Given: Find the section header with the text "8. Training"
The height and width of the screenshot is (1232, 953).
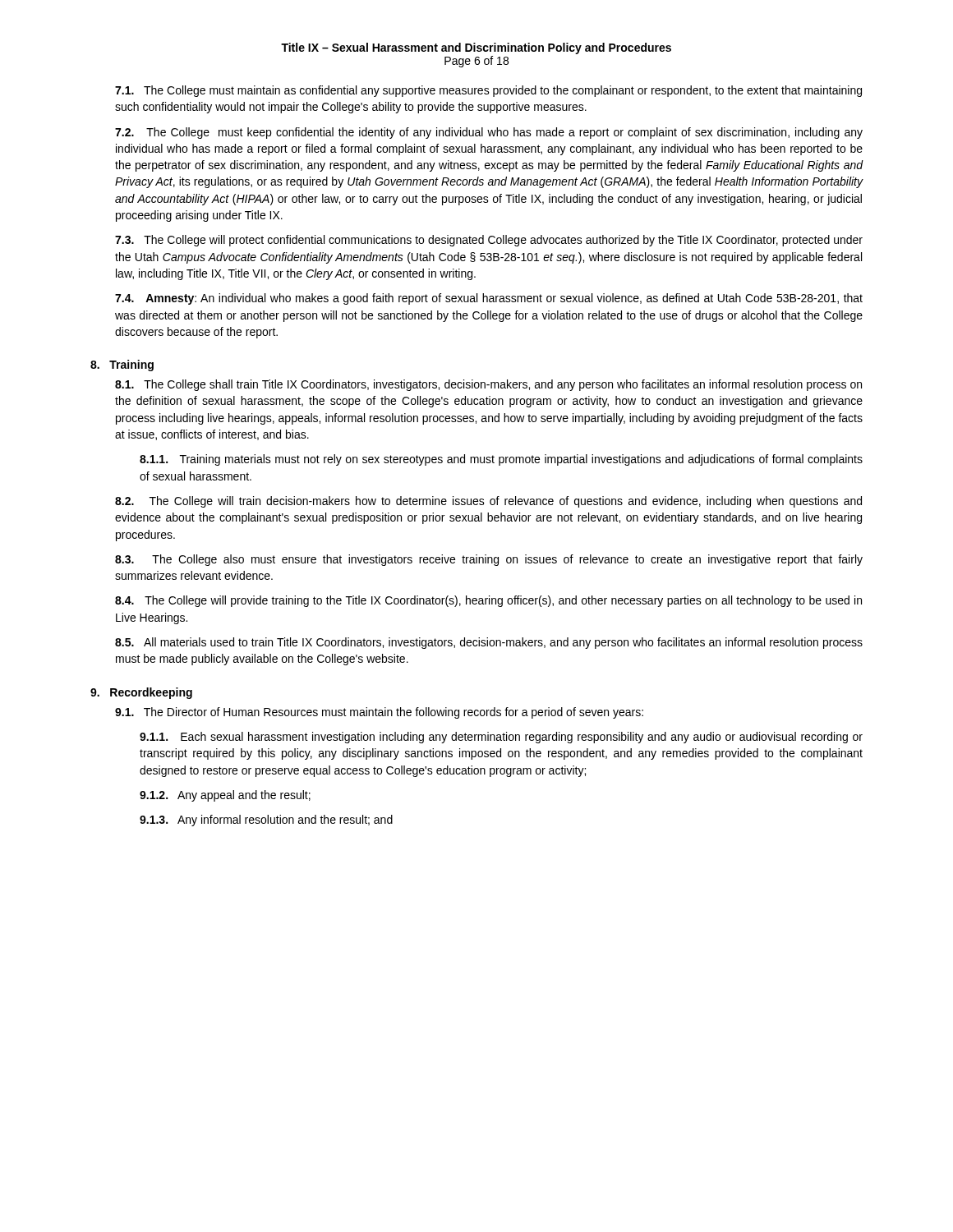Looking at the screenshot, I should [122, 365].
